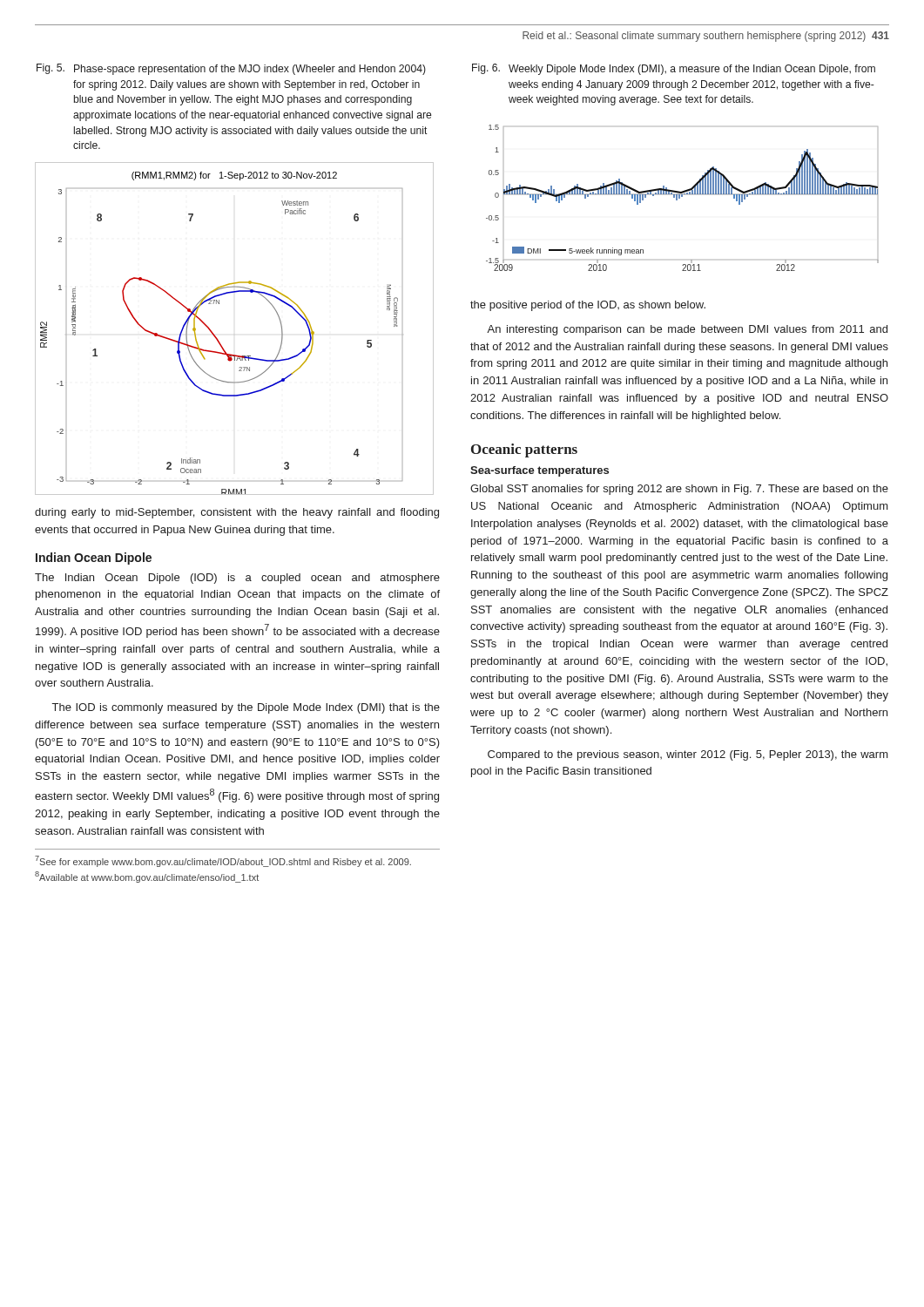Find the section header with the text "Sea-surface temperatures"
Viewport: 924px width, 1307px height.
[540, 470]
